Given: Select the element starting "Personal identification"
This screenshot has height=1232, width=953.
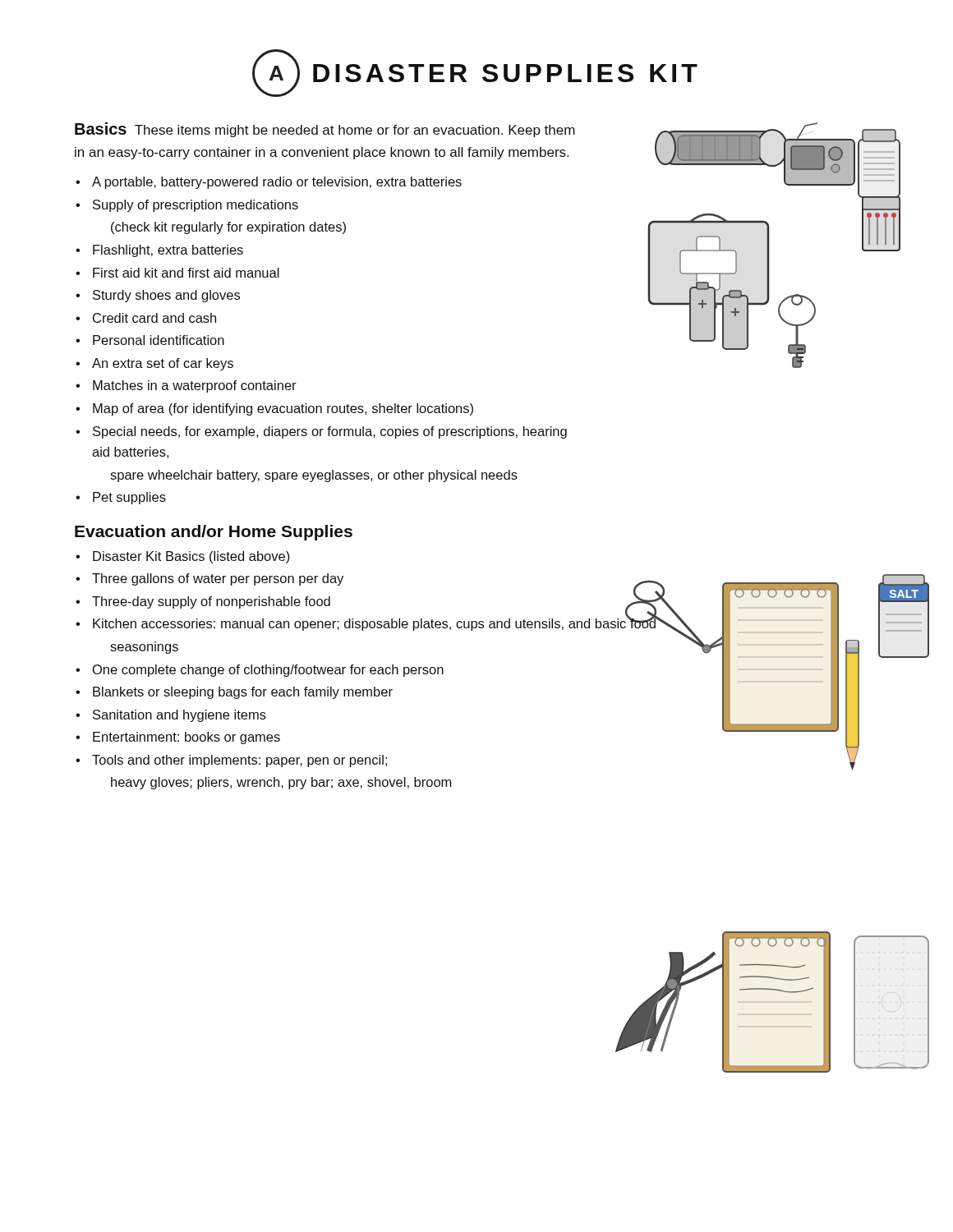Looking at the screenshot, I should (x=158, y=340).
